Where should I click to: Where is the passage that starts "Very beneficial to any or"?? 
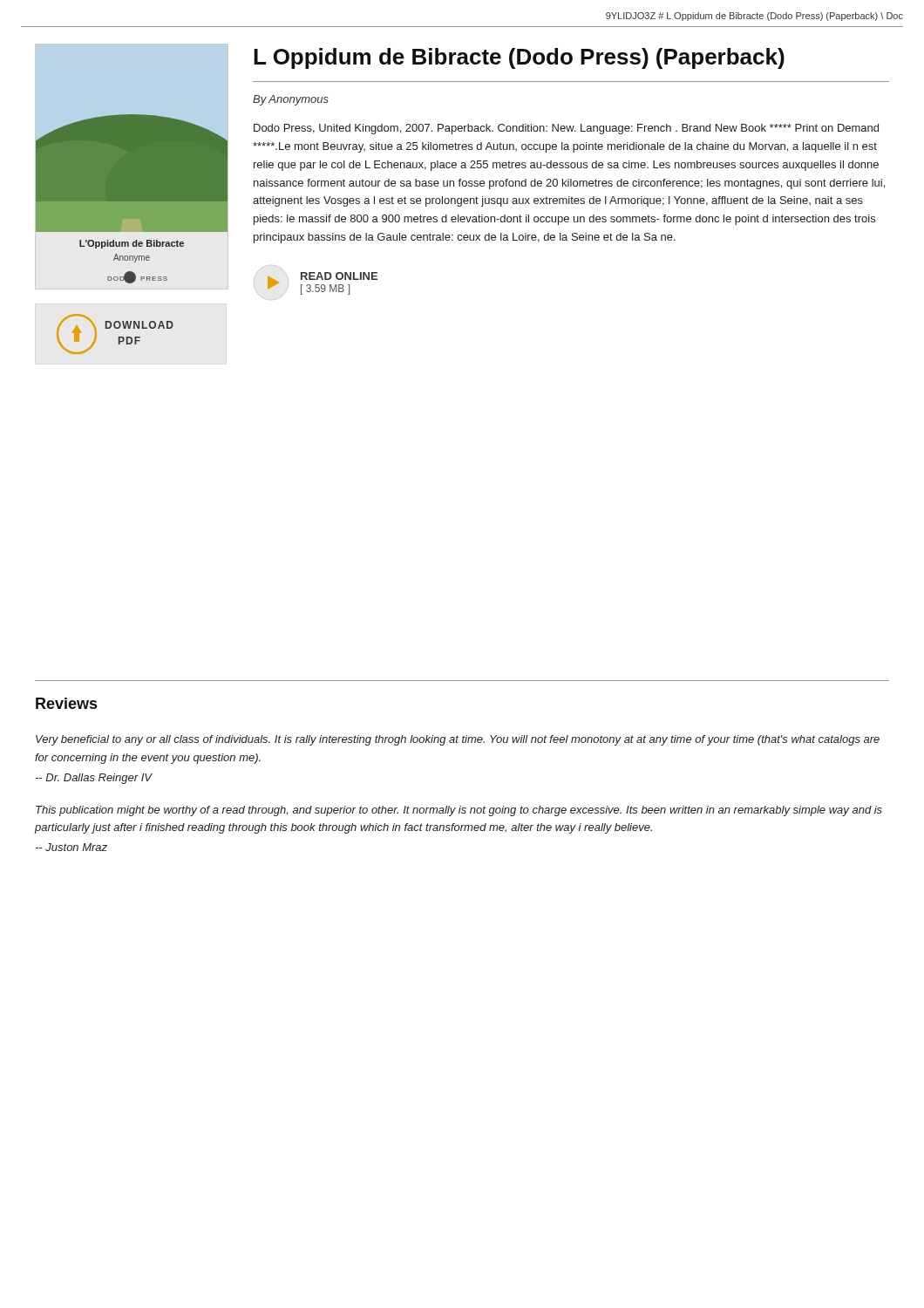point(457,748)
